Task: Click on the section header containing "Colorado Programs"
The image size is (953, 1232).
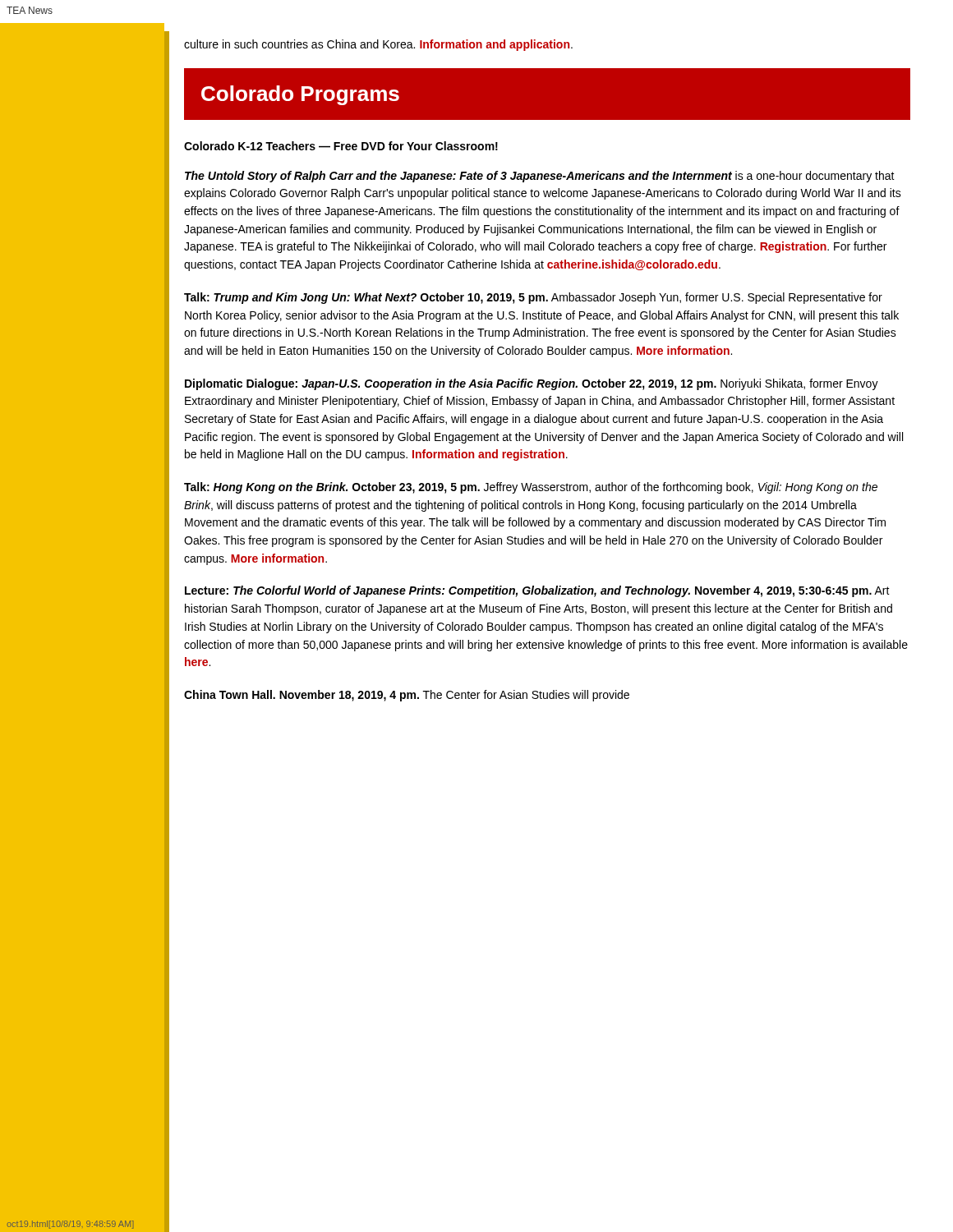Action: point(300,95)
